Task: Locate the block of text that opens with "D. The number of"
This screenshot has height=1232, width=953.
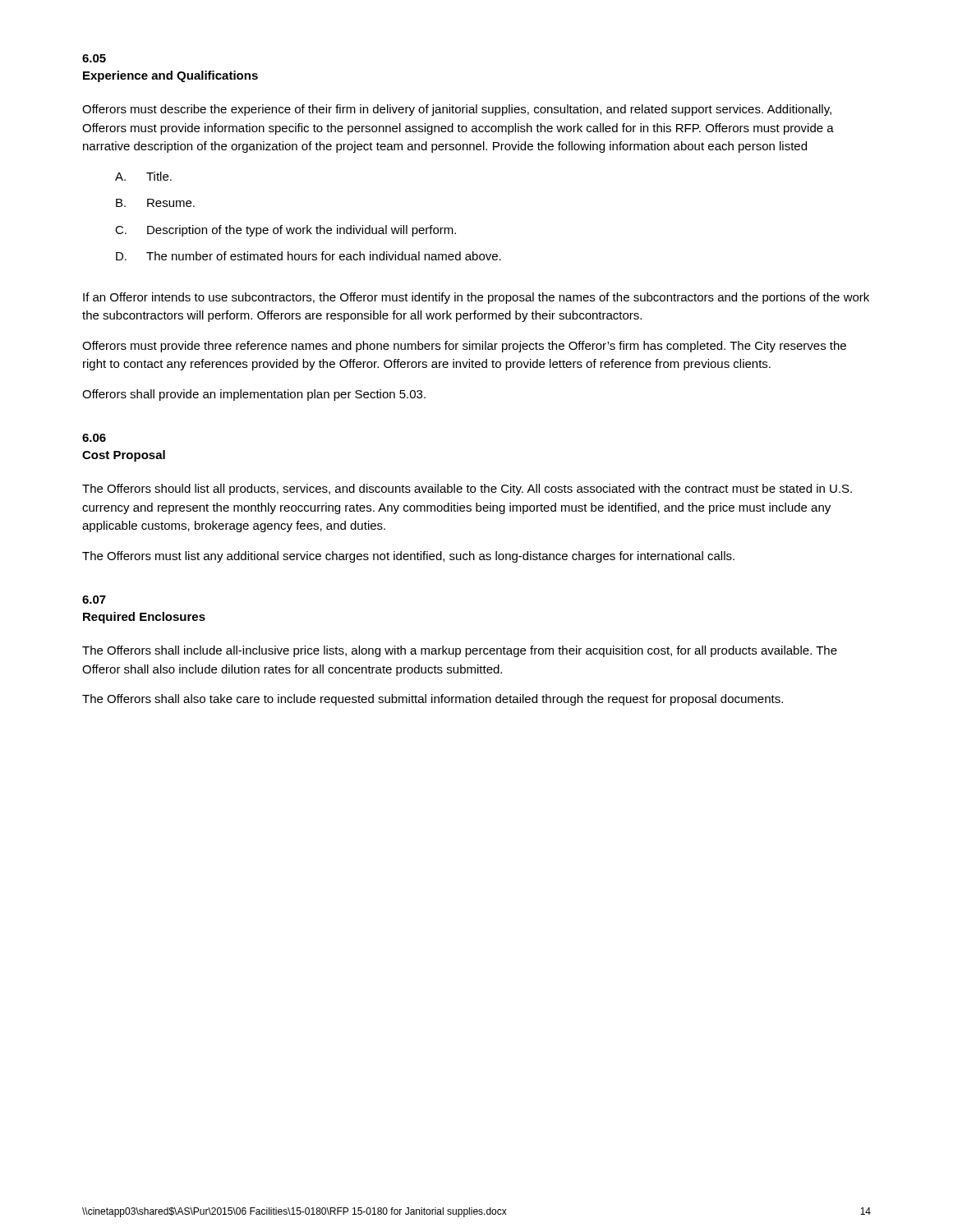Action: tap(493, 257)
